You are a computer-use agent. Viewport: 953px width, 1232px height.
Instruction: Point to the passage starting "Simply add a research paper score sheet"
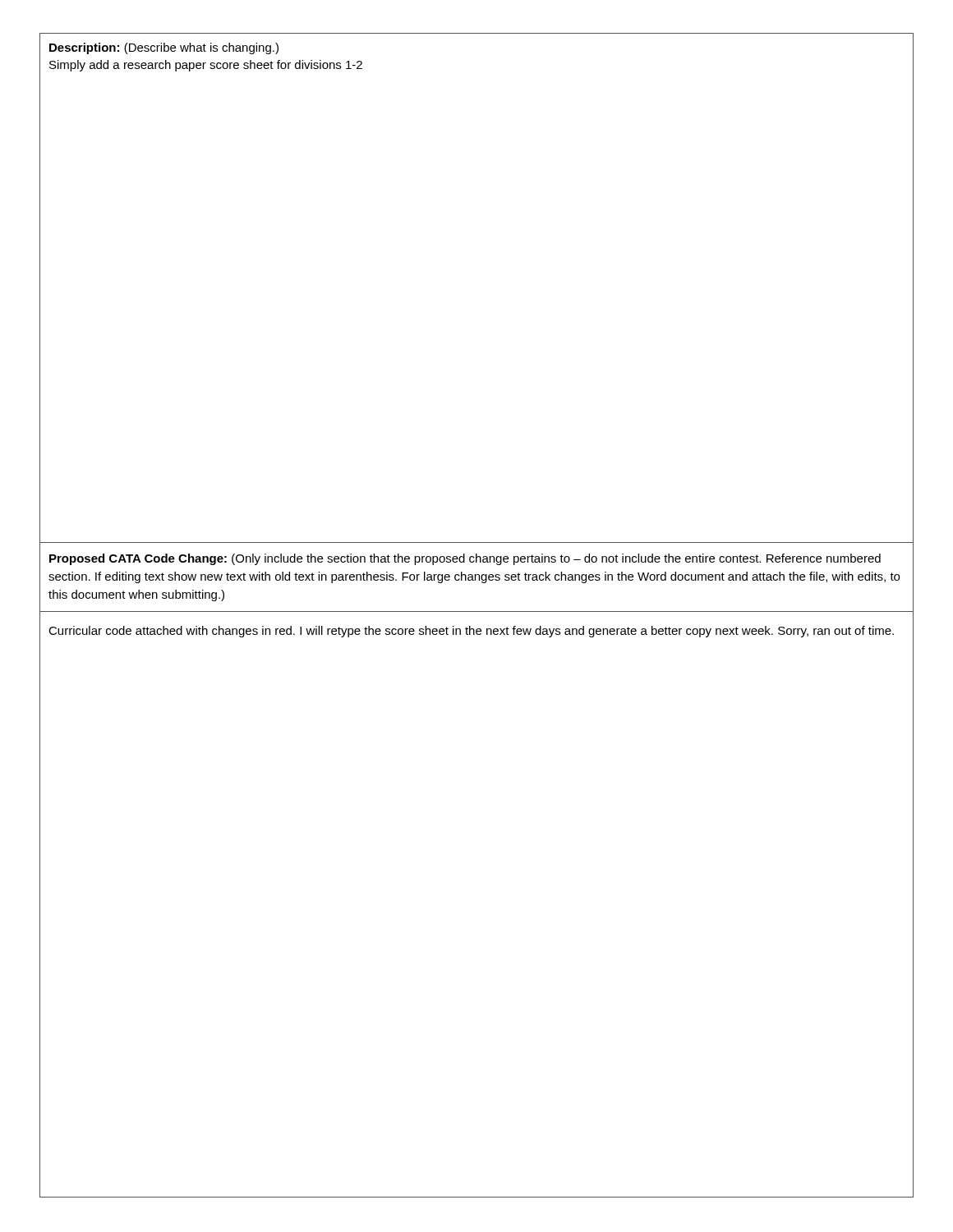206,64
